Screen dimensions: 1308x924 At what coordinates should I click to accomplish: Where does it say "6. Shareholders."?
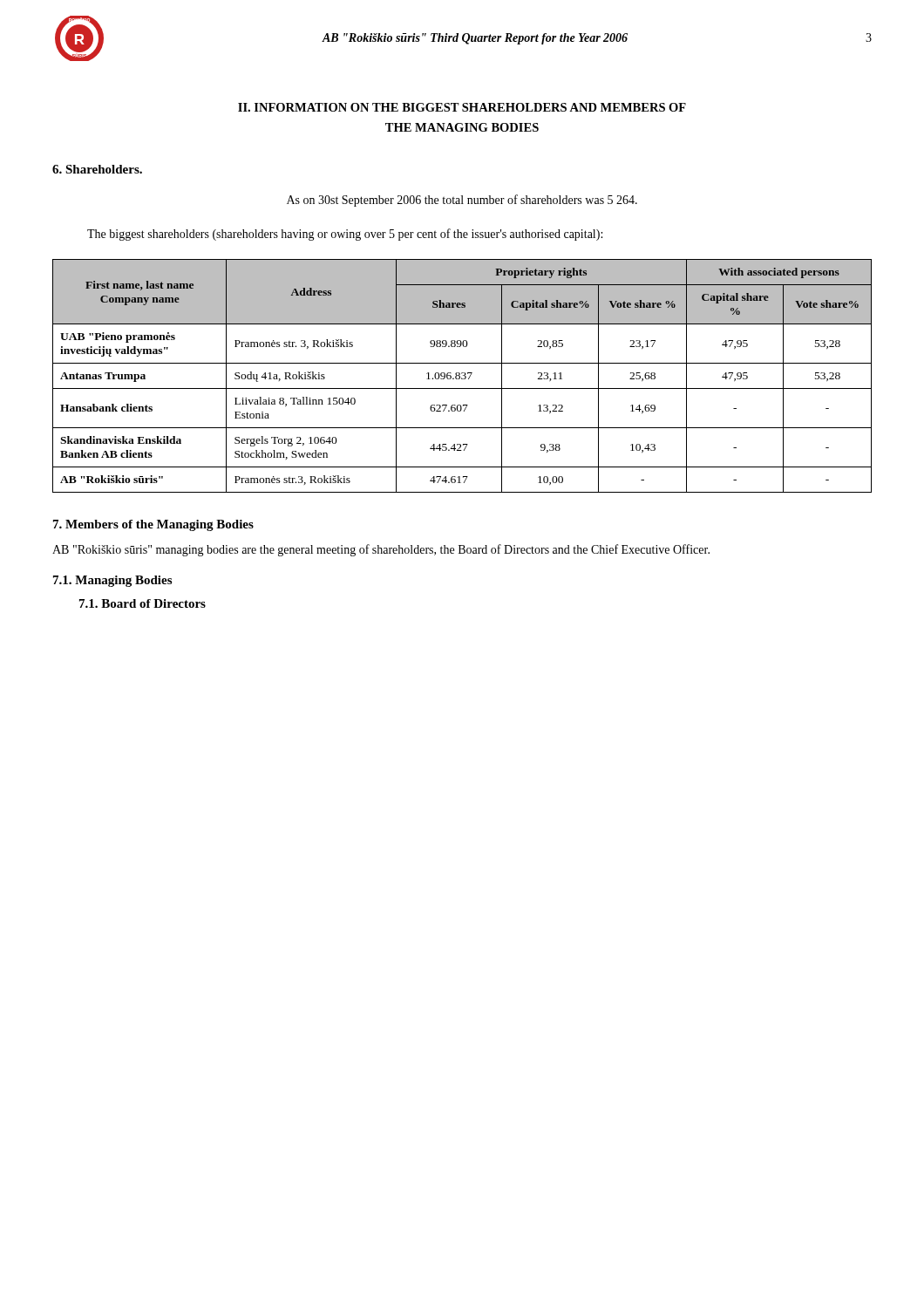(x=97, y=169)
